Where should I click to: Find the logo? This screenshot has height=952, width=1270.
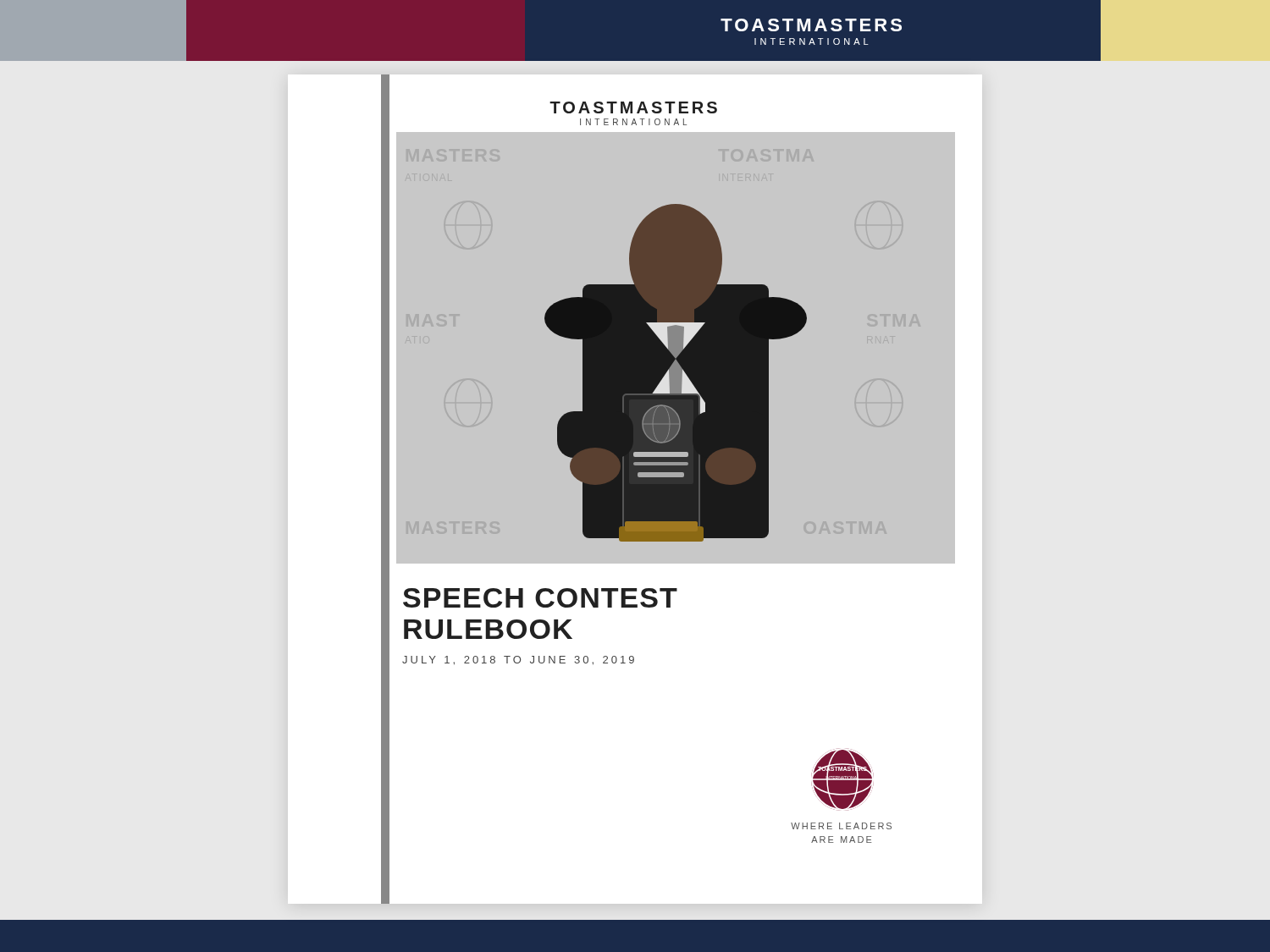[x=842, y=796]
